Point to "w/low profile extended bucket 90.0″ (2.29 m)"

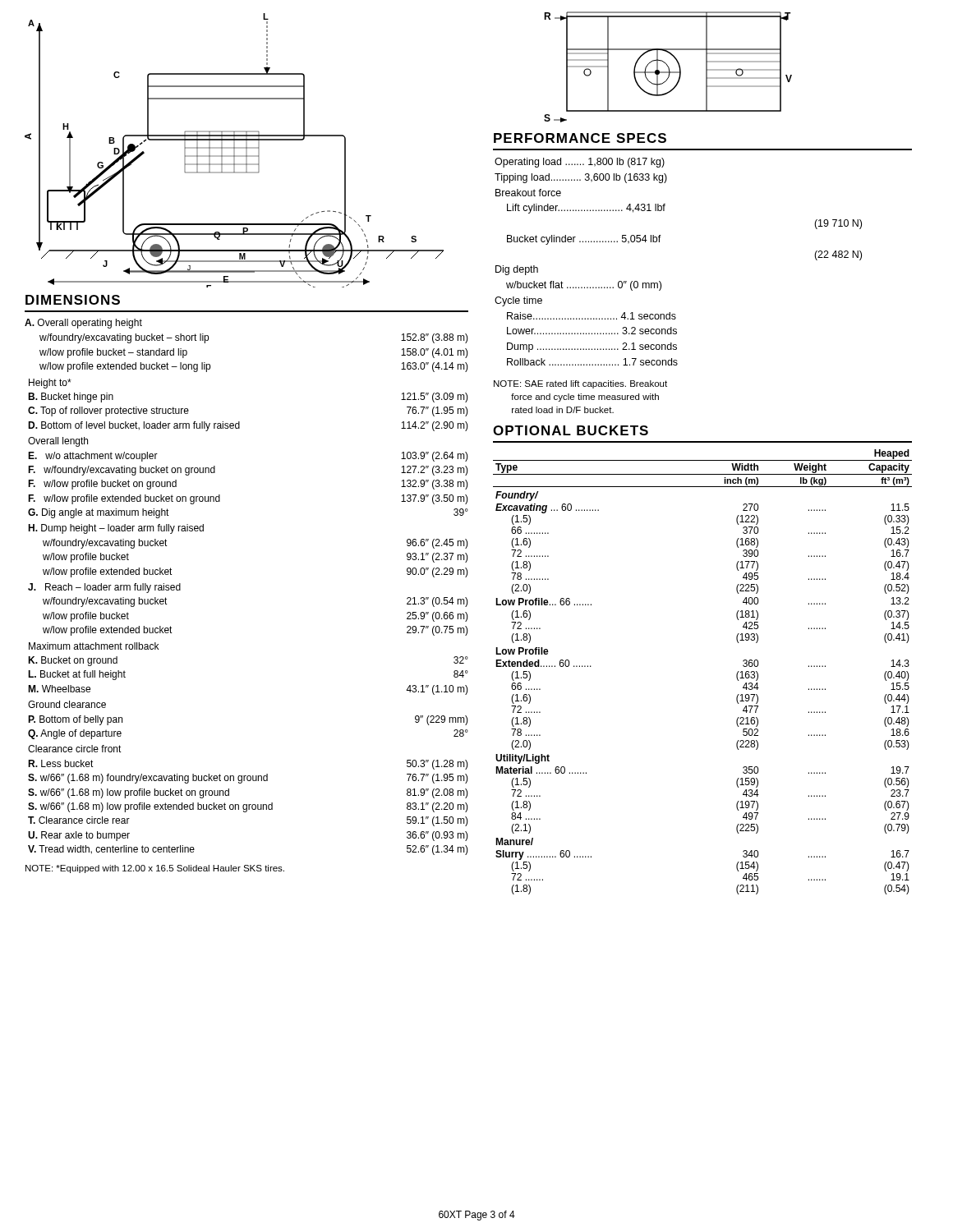pos(111,572)
